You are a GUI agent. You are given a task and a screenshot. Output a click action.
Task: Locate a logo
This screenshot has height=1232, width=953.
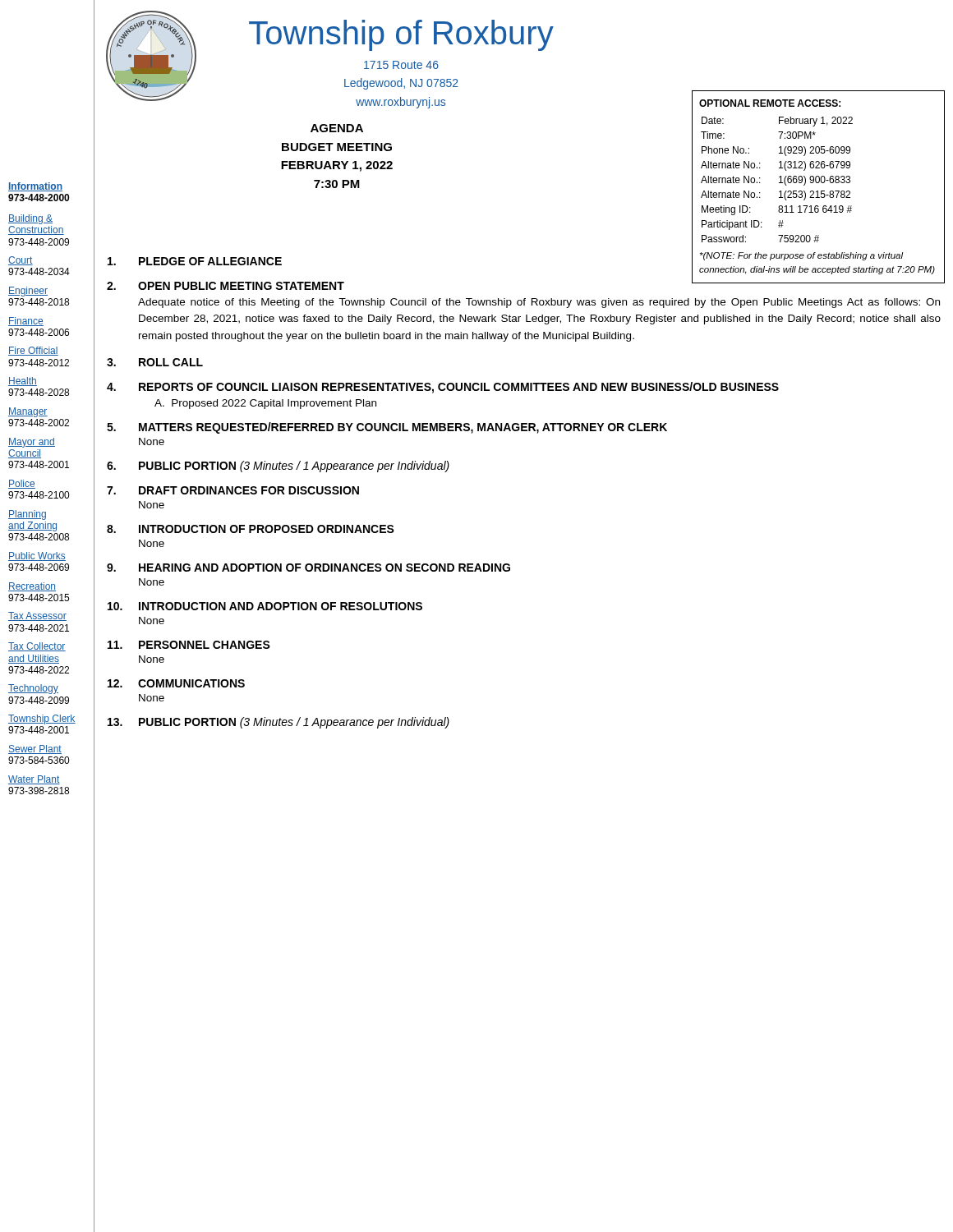(x=152, y=57)
